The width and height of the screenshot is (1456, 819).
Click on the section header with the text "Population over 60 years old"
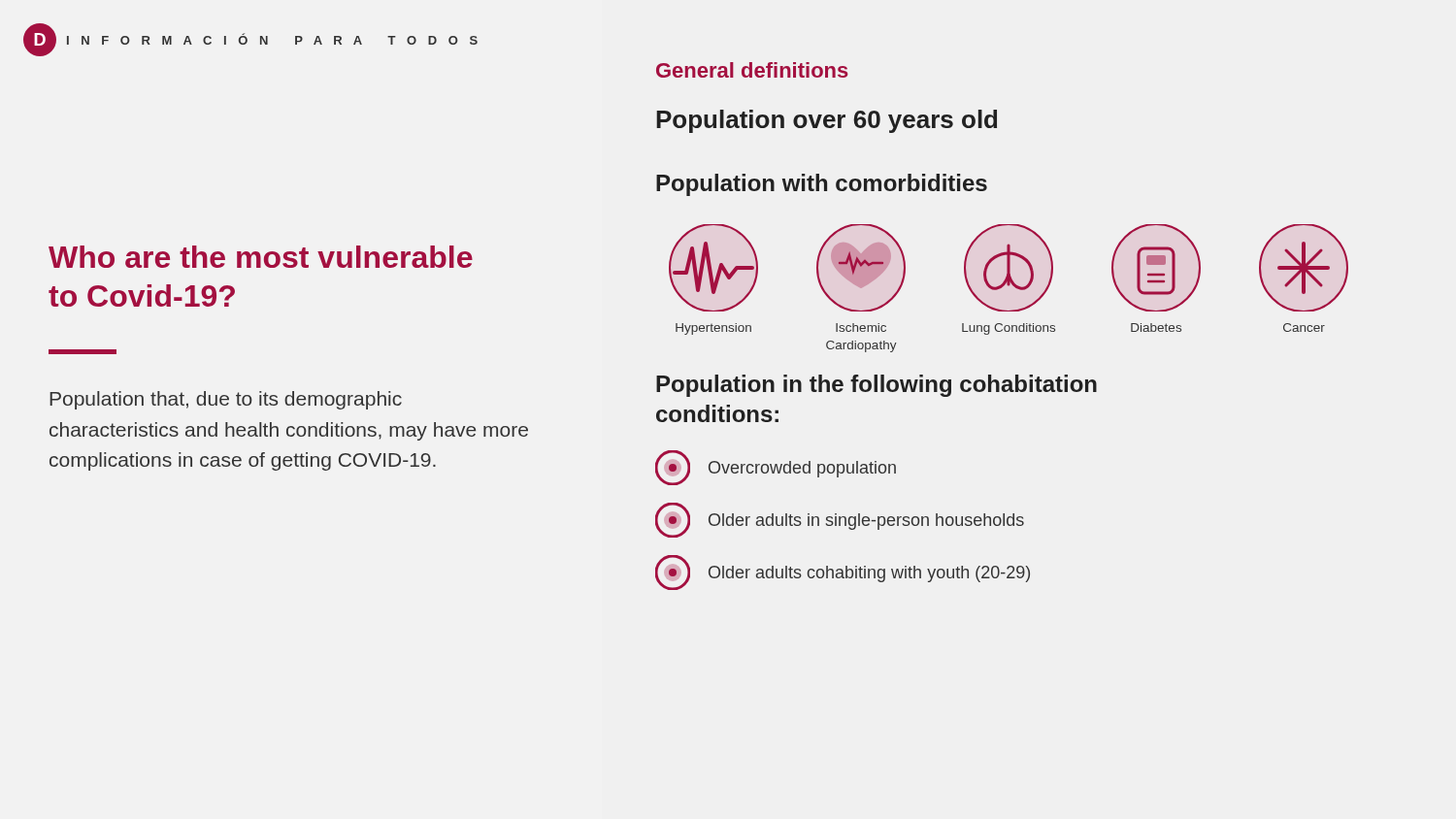pos(827,119)
